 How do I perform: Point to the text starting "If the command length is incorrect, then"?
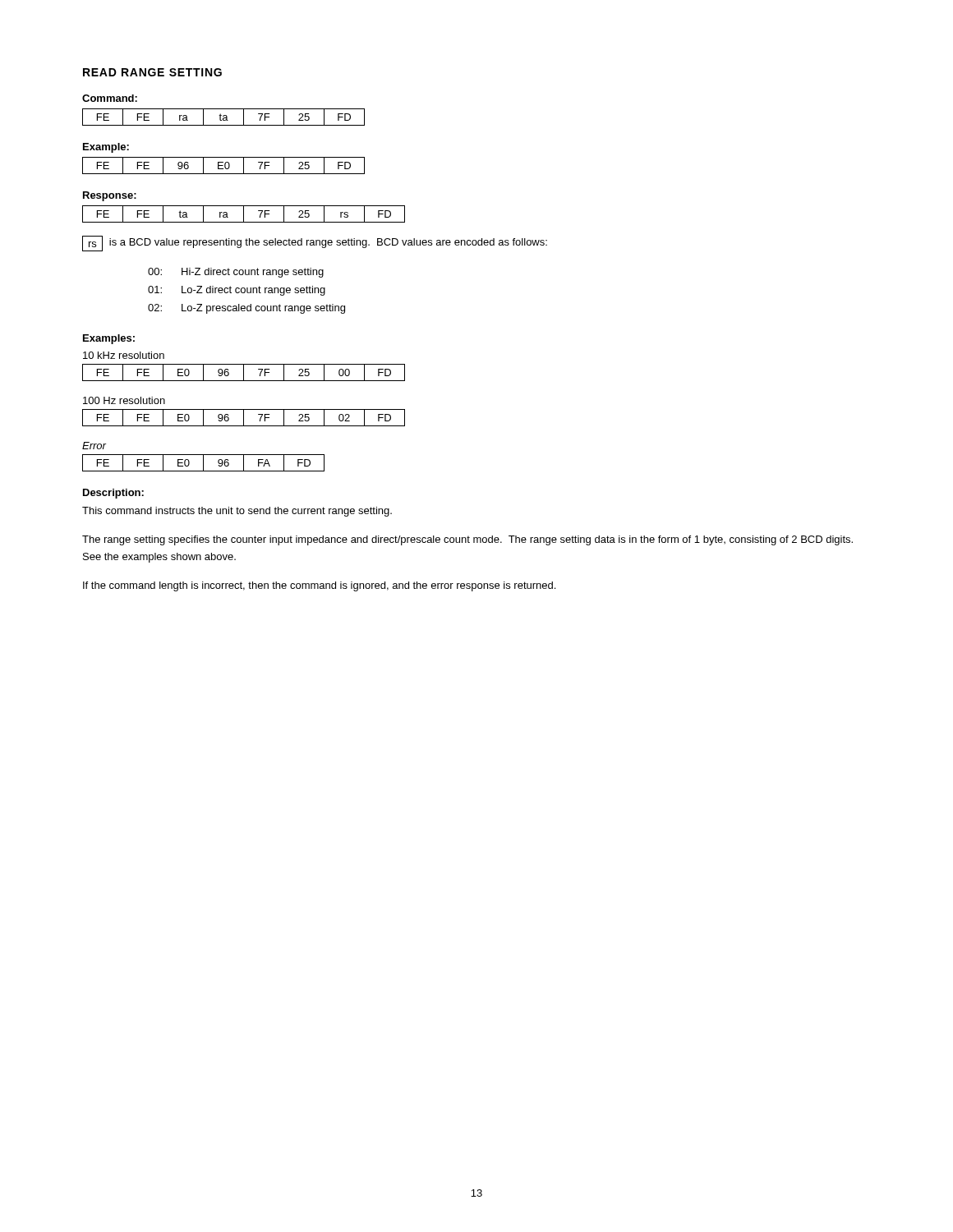(x=319, y=585)
